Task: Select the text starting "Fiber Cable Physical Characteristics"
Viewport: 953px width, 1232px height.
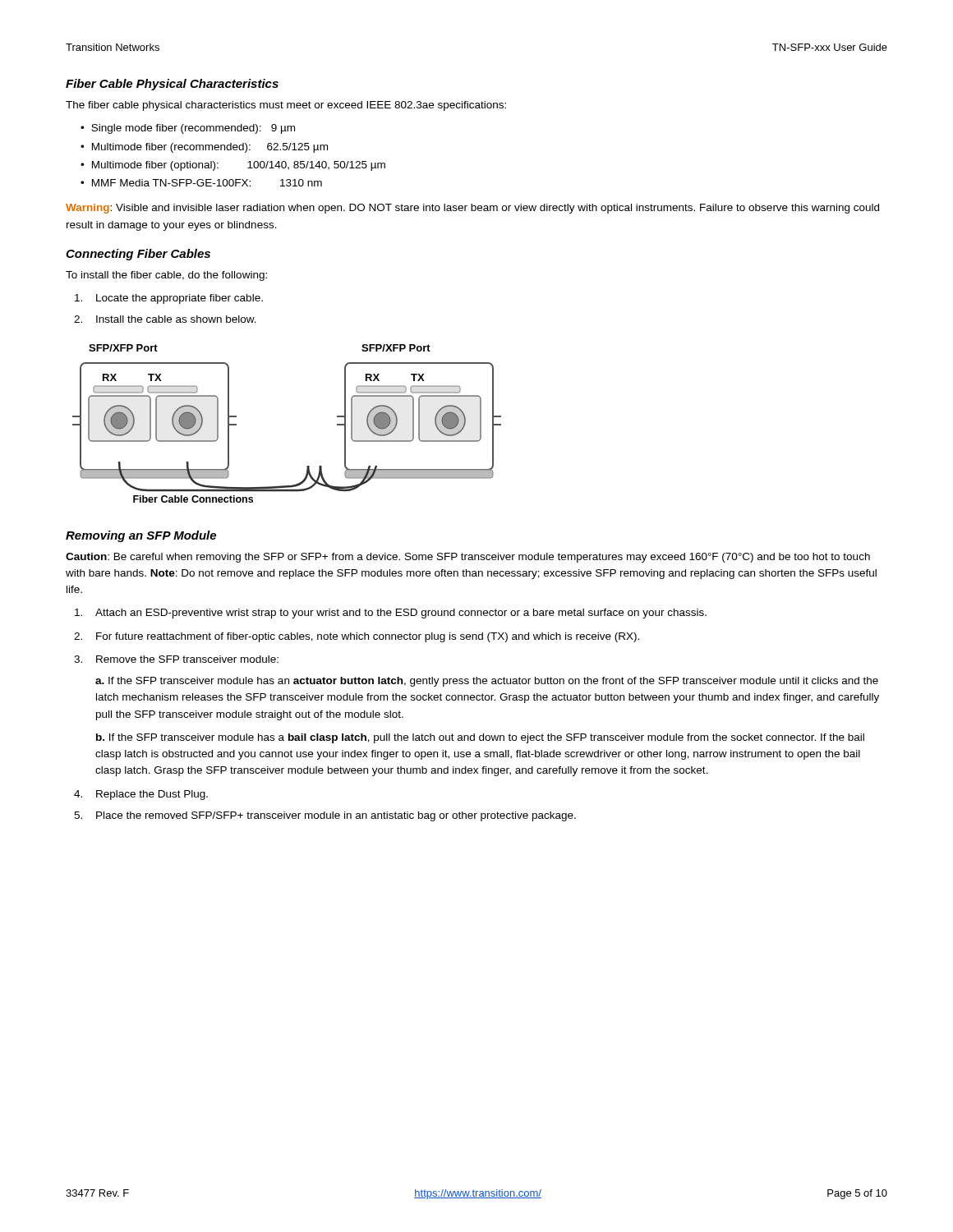Action: pyautogui.click(x=172, y=83)
